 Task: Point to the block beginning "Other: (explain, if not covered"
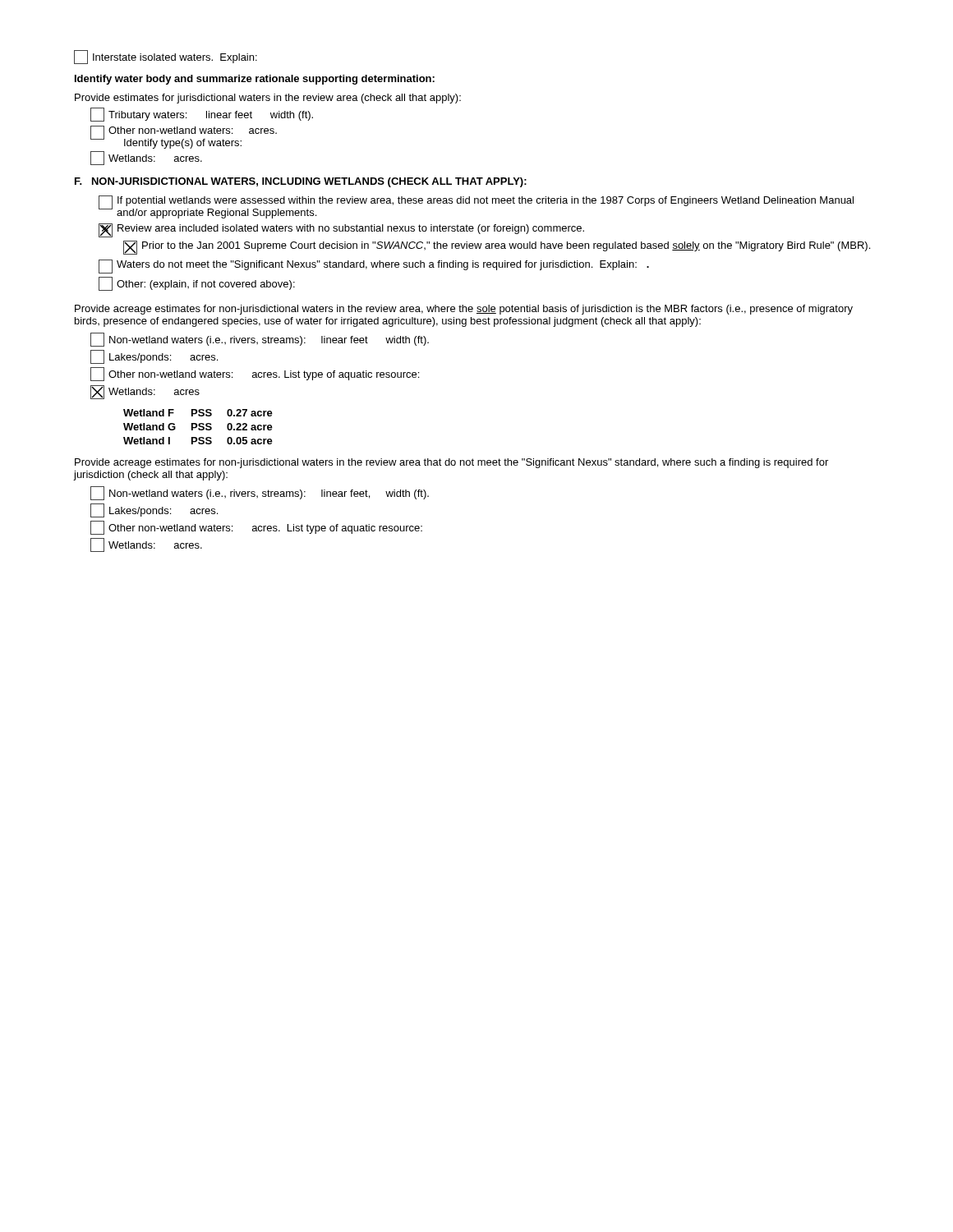(197, 284)
